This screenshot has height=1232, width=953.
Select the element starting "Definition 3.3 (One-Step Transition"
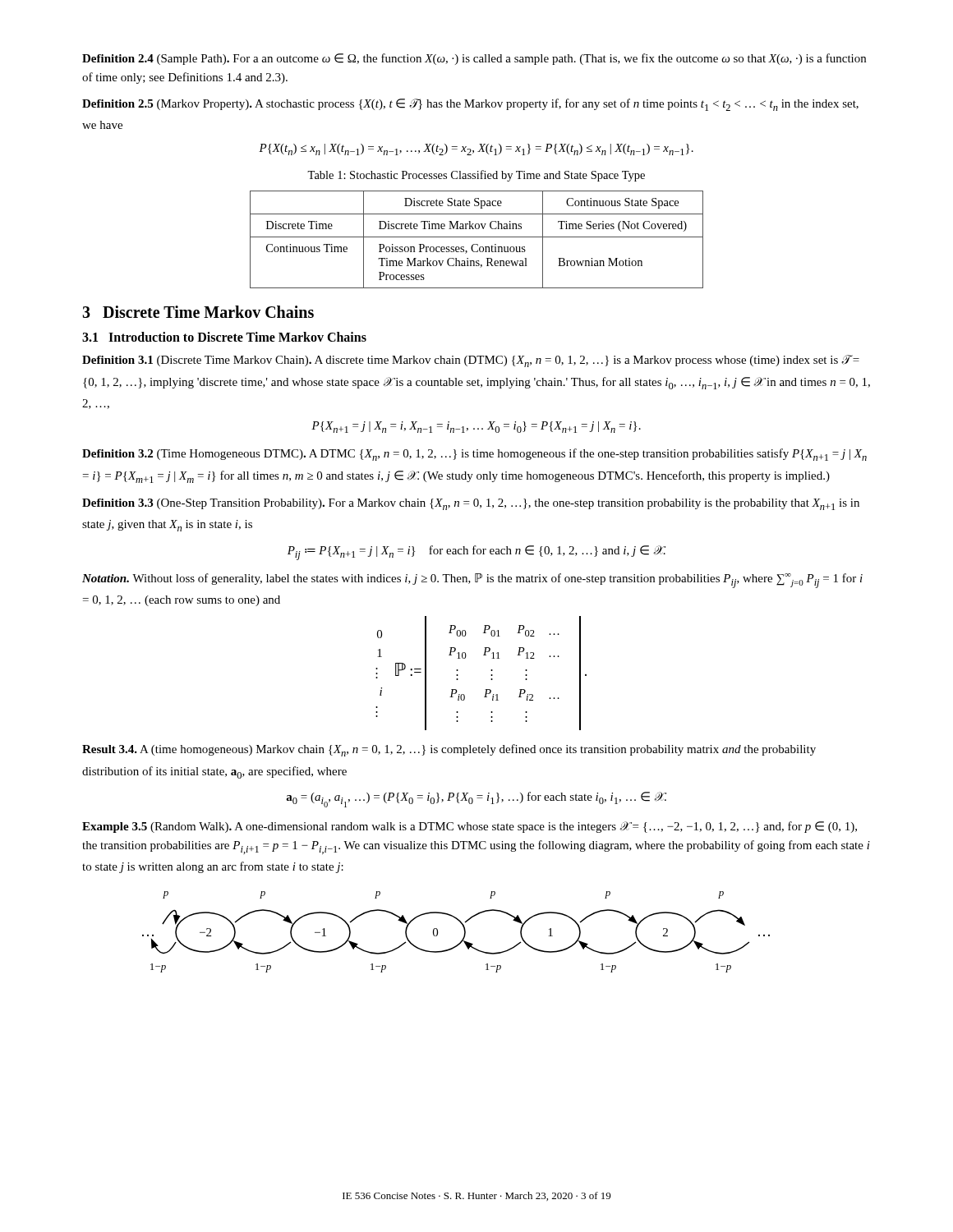(471, 515)
